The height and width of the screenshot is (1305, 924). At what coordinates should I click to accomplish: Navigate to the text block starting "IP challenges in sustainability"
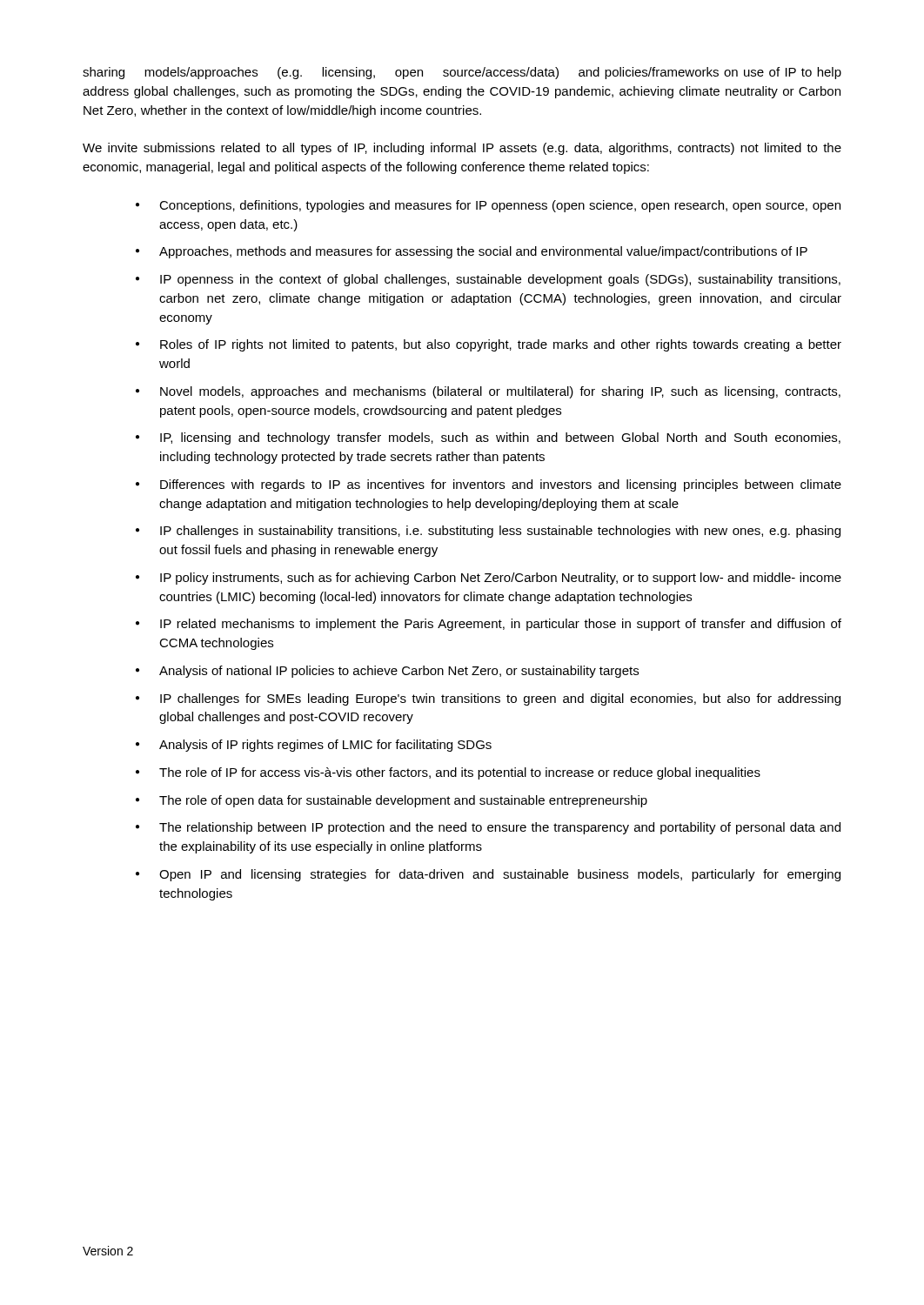(500, 540)
